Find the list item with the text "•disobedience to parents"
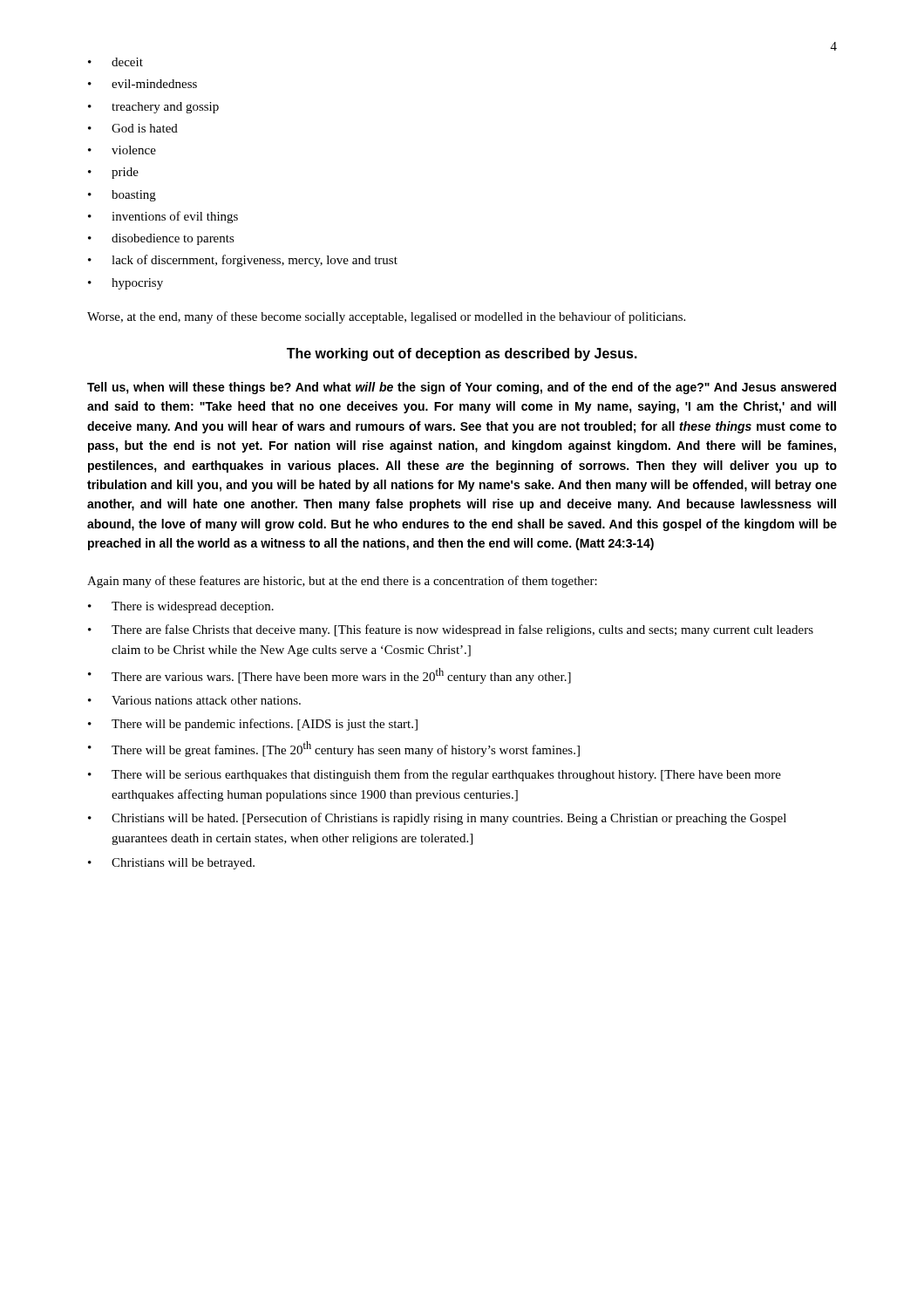The width and height of the screenshot is (924, 1308). 161,239
